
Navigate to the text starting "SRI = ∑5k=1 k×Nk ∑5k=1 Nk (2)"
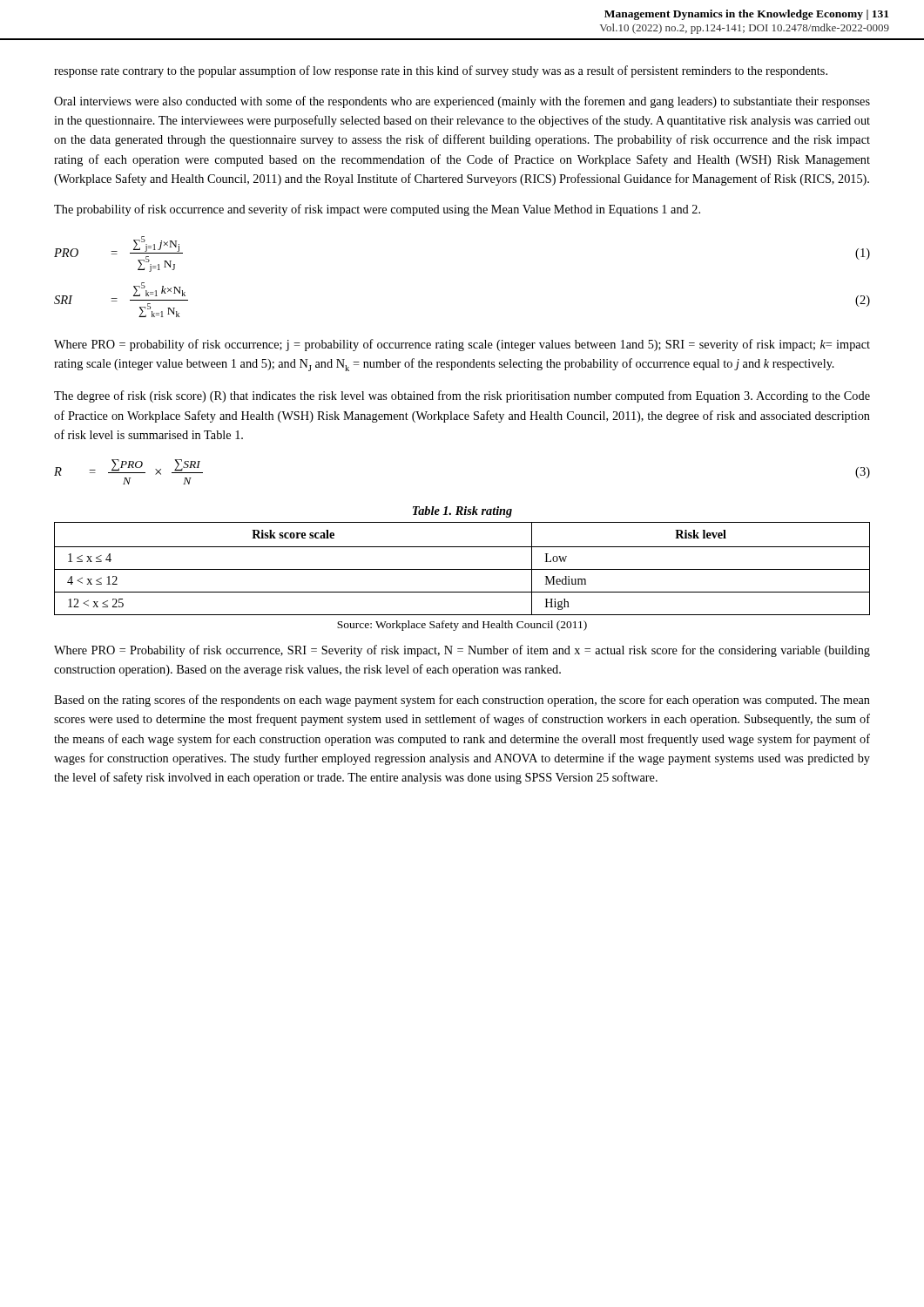pyautogui.click(x=159, y=300)
